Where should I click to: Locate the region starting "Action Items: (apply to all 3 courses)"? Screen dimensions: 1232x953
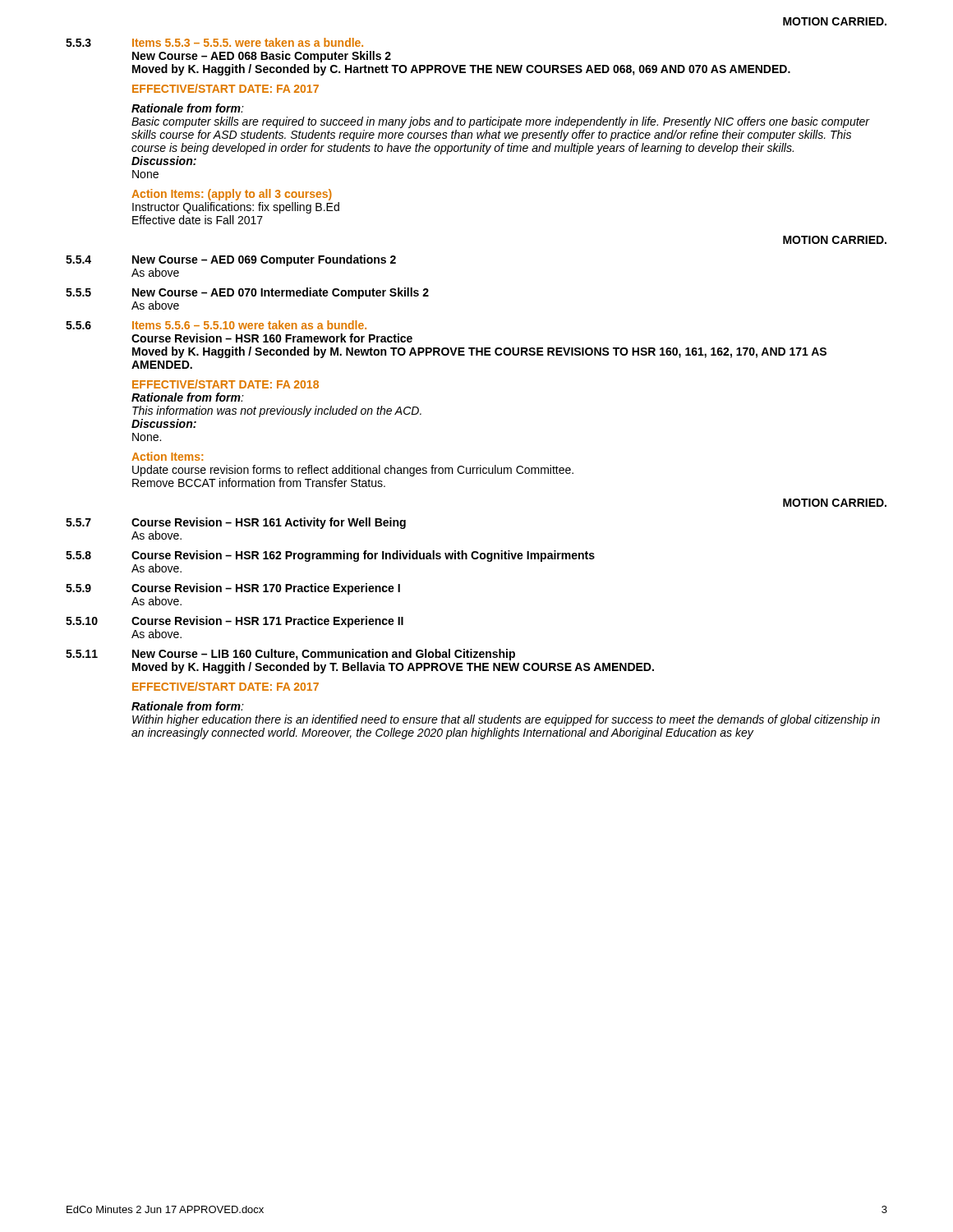[232, 195]
